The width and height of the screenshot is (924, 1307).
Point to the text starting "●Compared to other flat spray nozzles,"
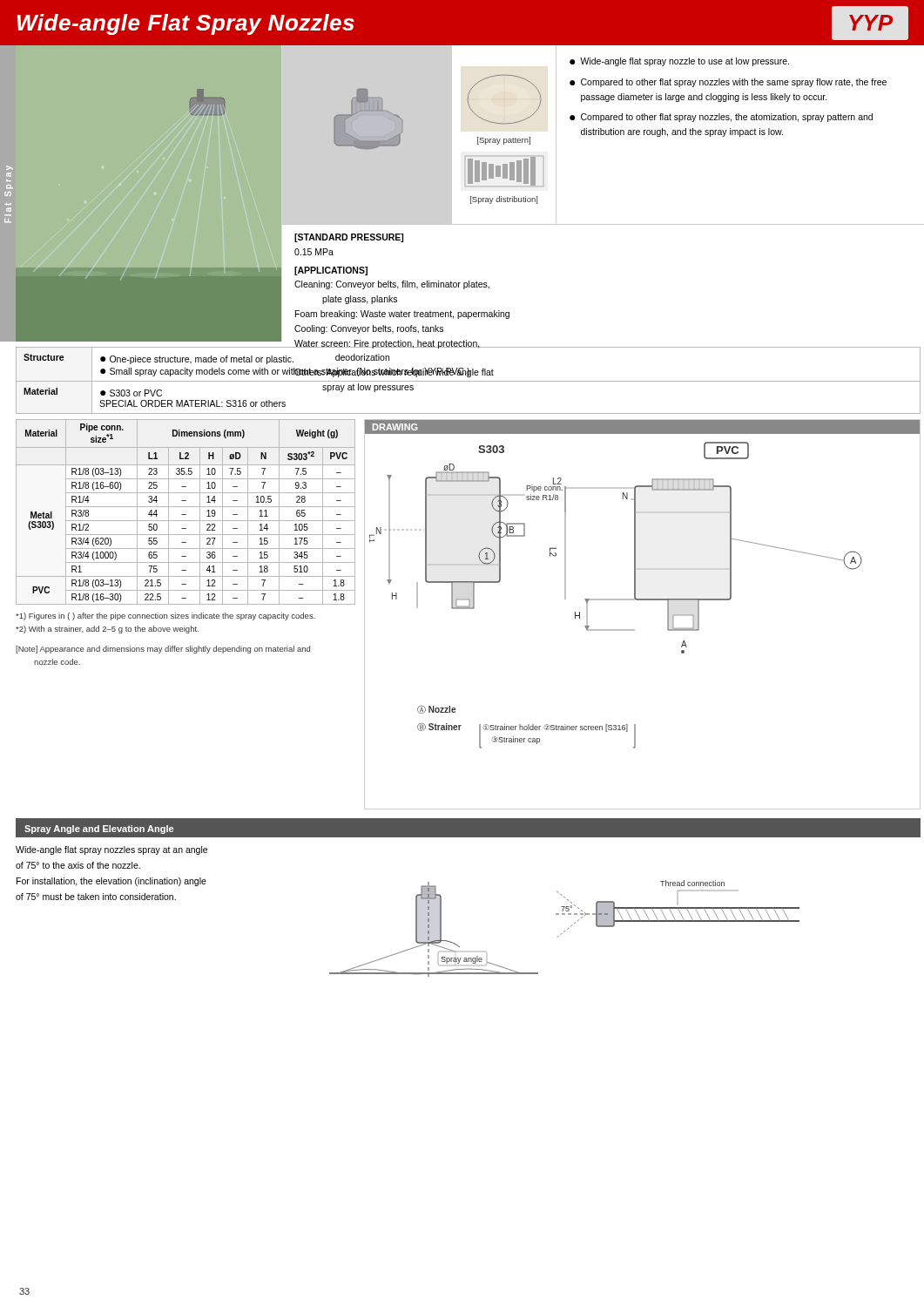(740, 125)
